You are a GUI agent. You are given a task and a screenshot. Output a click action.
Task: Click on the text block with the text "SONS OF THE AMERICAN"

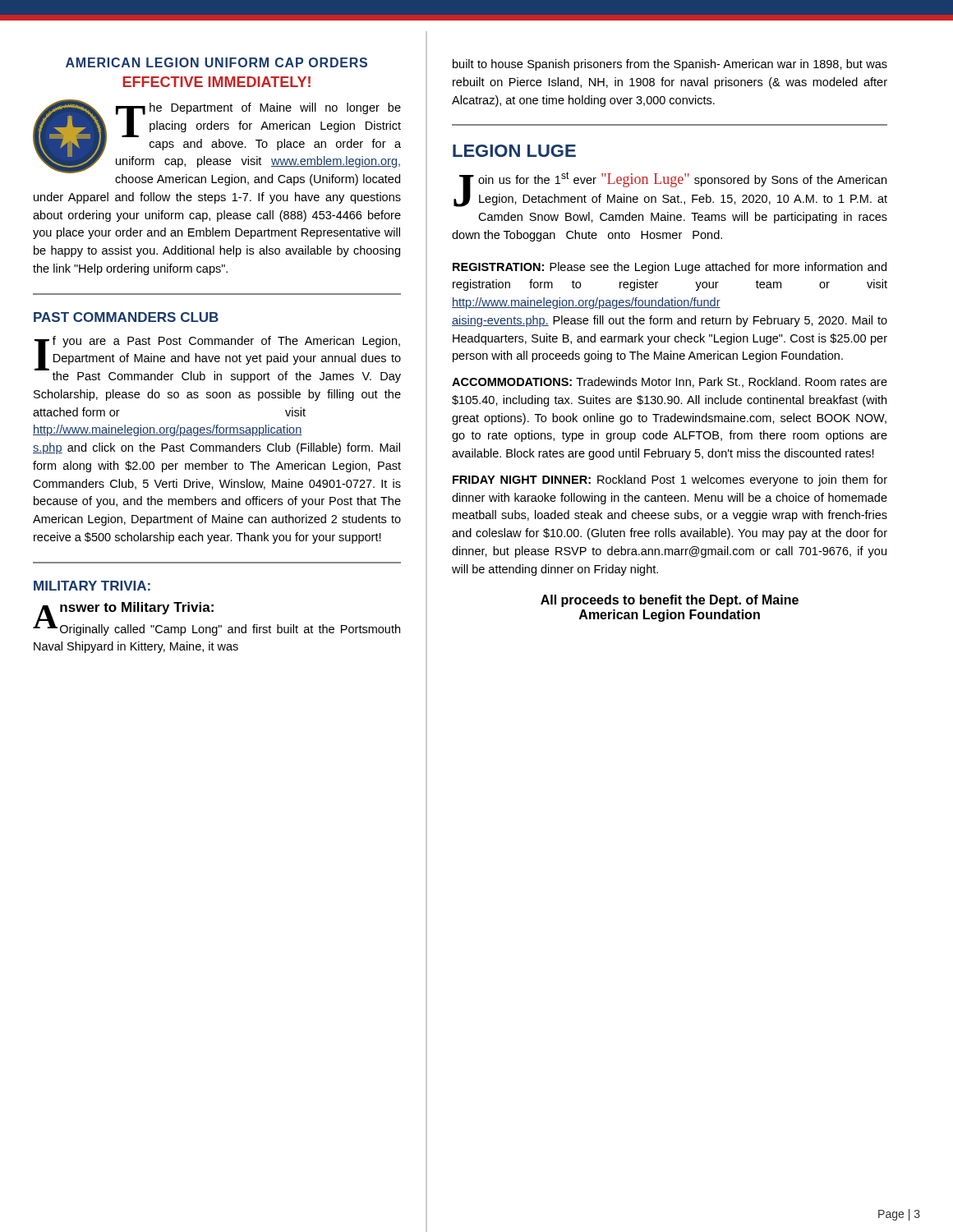217,187
